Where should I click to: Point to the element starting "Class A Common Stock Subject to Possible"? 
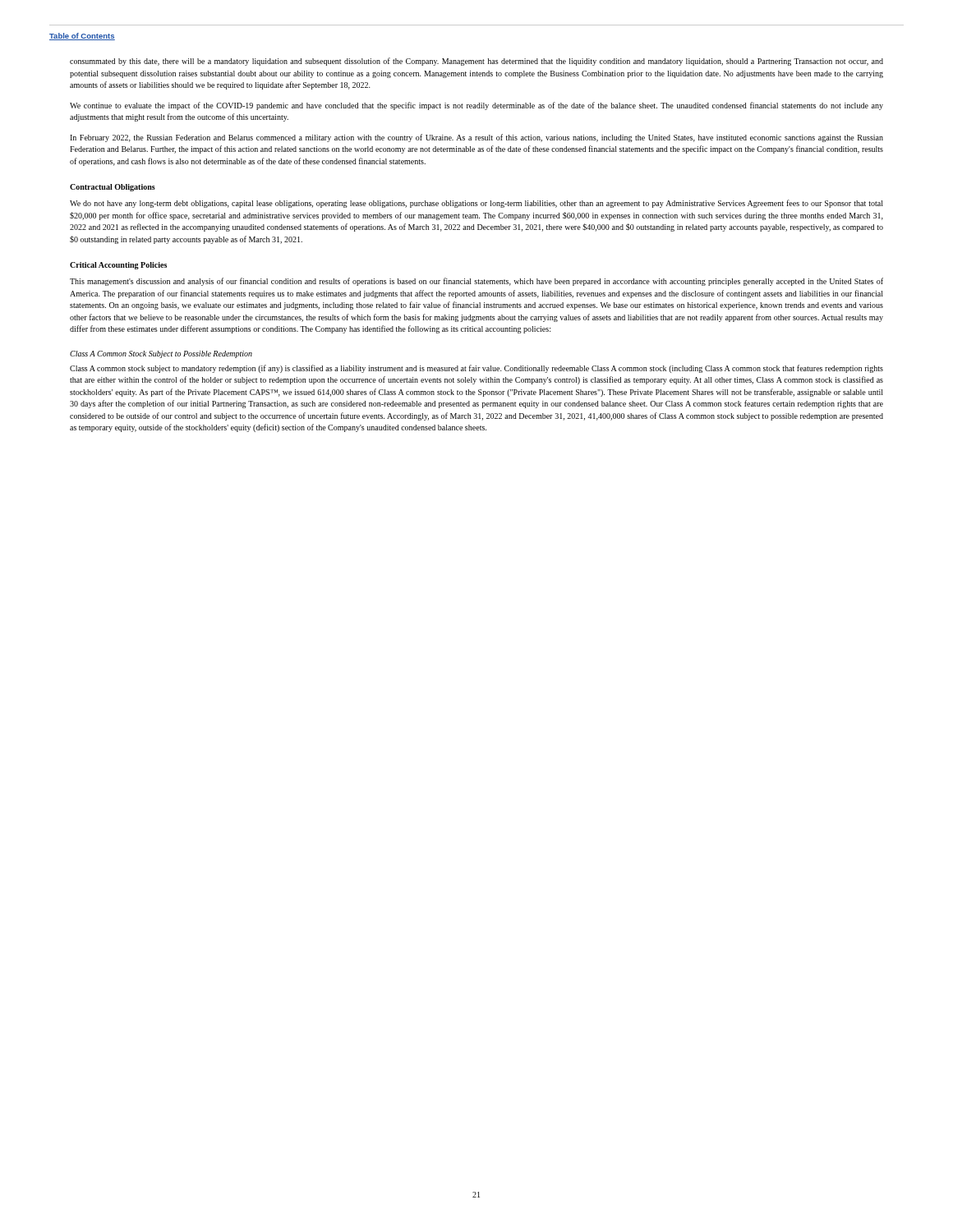click(161, 353)
